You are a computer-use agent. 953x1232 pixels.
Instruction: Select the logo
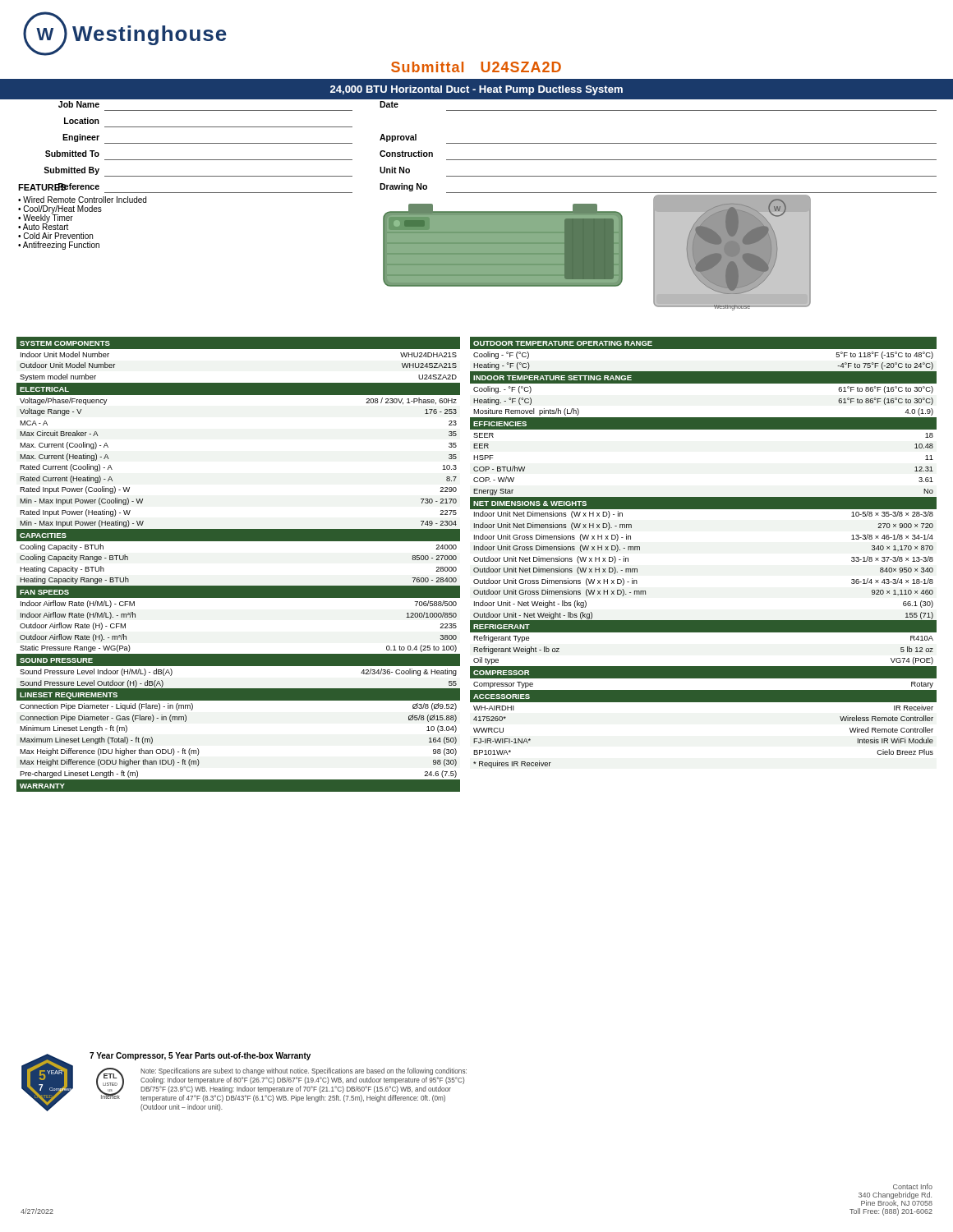[110, 1083]
